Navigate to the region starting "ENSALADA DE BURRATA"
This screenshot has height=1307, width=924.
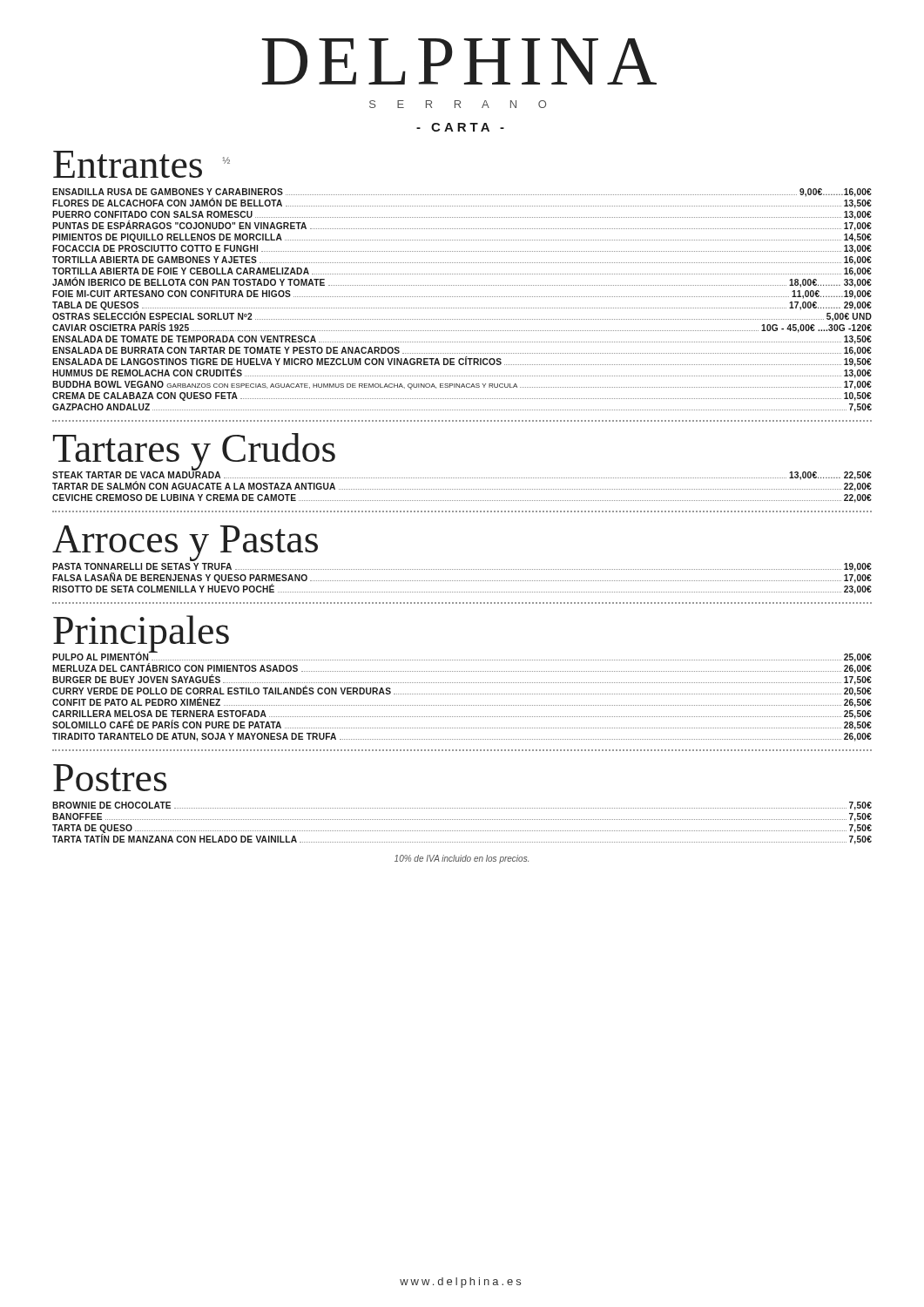462,350
